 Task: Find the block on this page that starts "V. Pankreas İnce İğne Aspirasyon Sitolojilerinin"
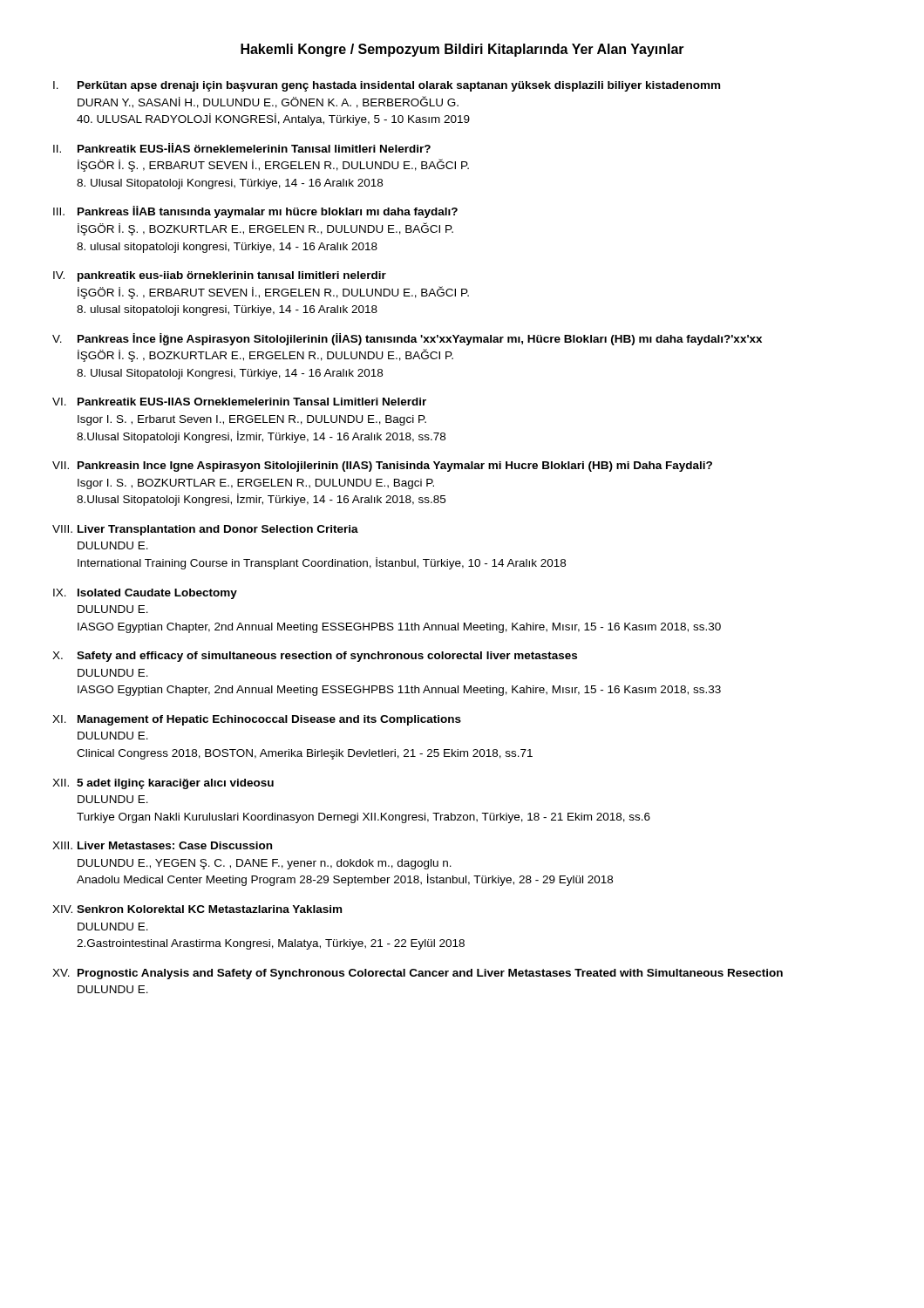point(462,356)
